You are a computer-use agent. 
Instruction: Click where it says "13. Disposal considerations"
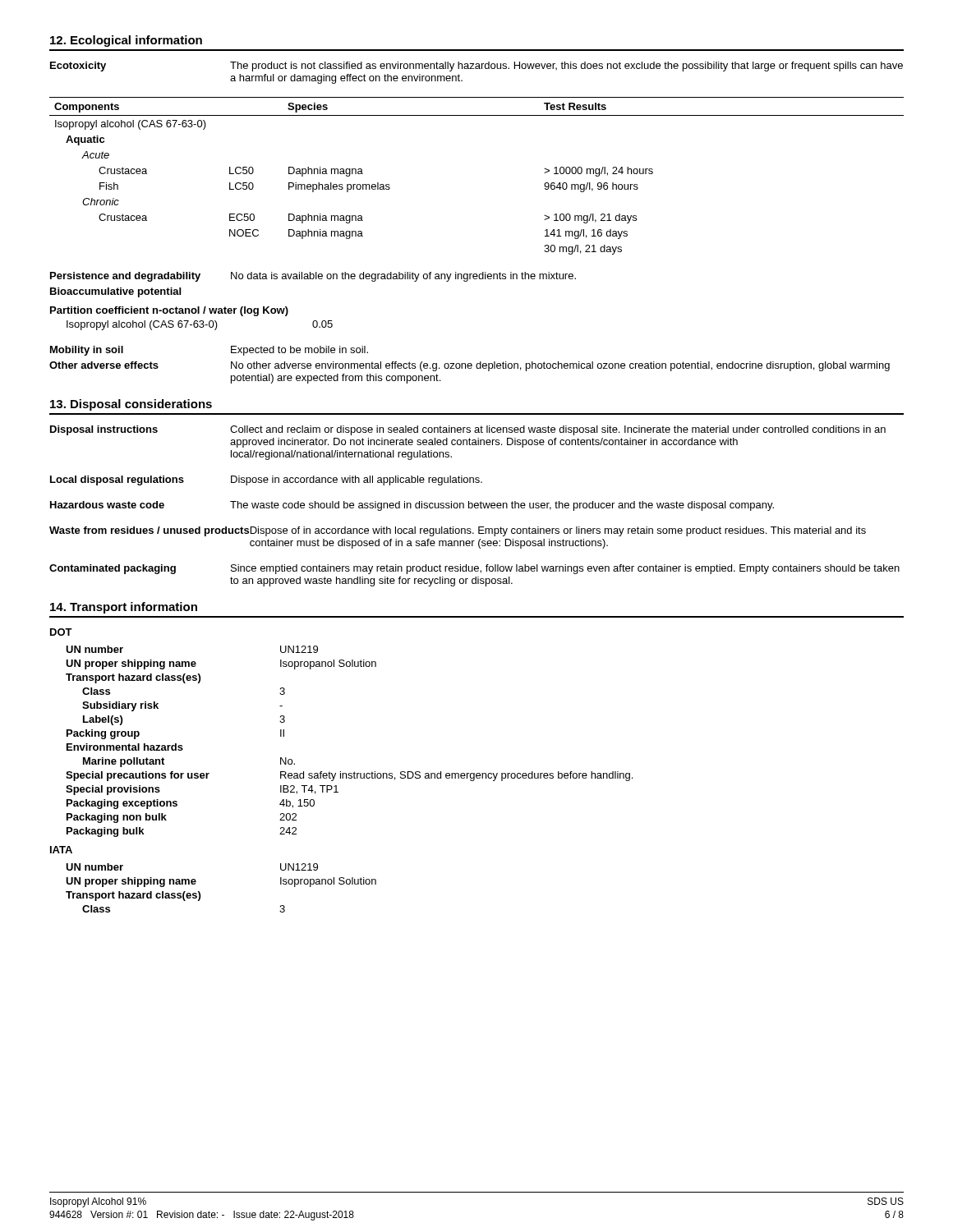[476, 406]
